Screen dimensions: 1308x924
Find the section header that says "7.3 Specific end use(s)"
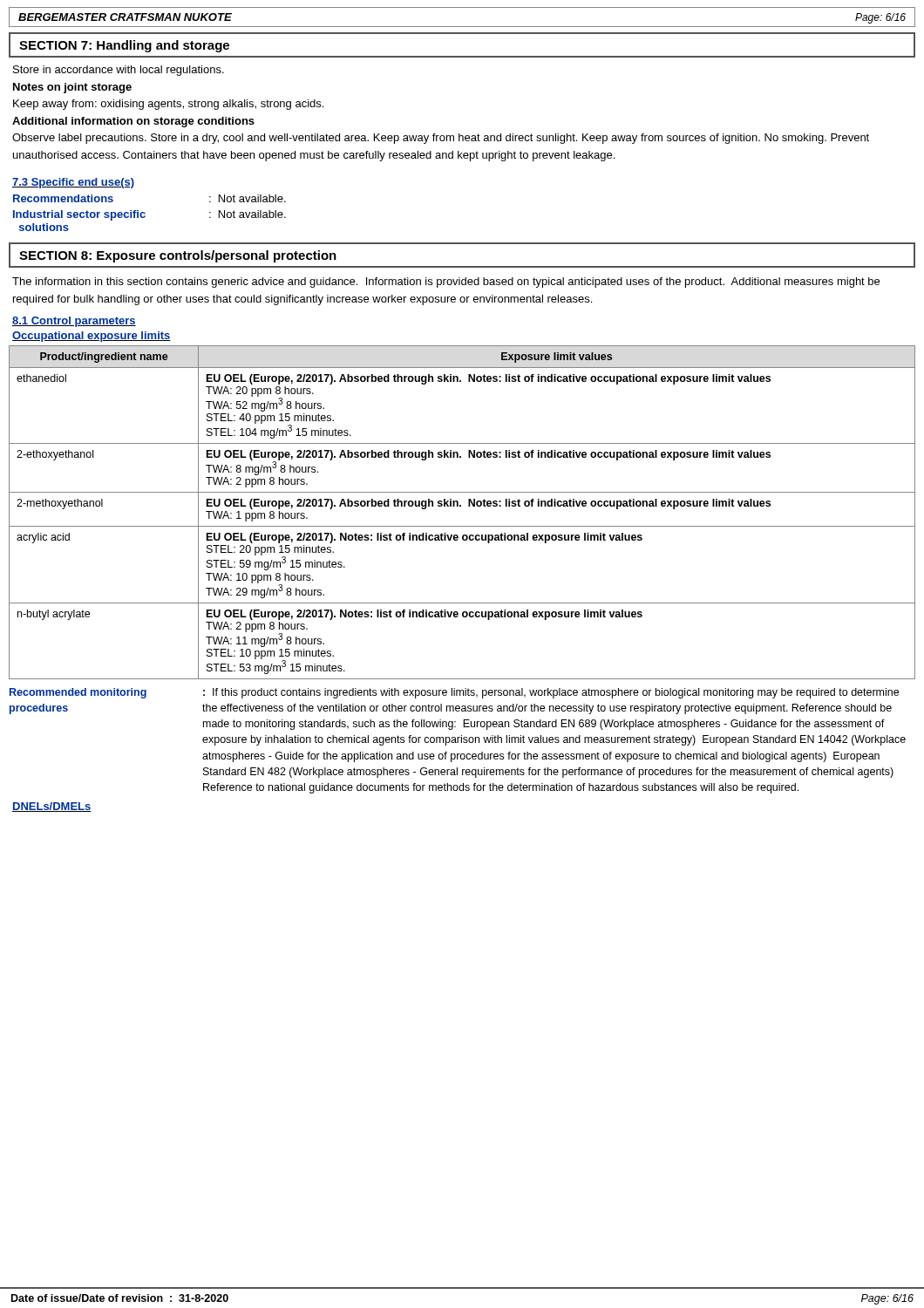[73, 182]
